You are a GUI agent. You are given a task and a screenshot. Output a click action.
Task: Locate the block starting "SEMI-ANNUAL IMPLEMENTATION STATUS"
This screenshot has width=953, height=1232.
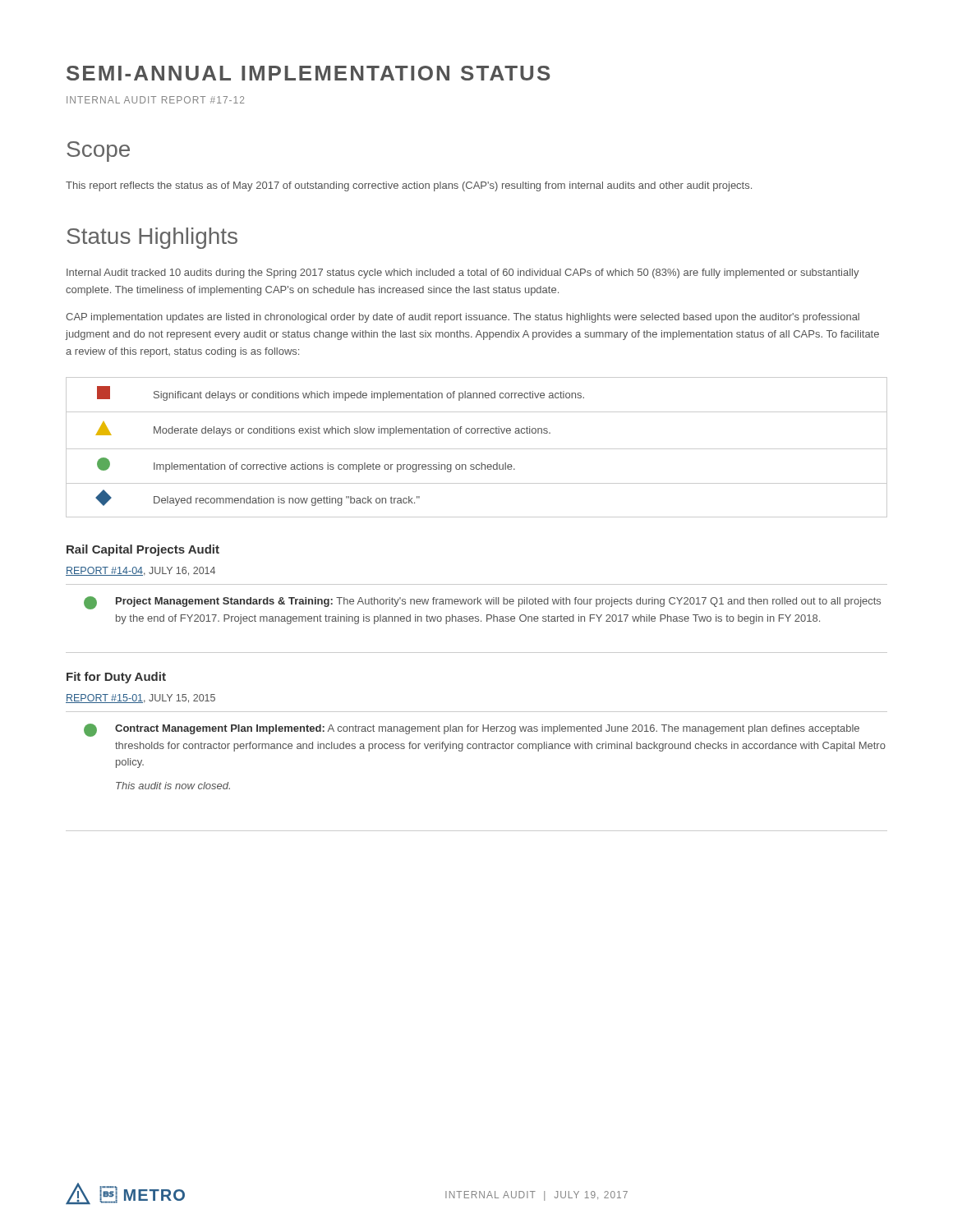pyautogui.click(x=476, y=74)
